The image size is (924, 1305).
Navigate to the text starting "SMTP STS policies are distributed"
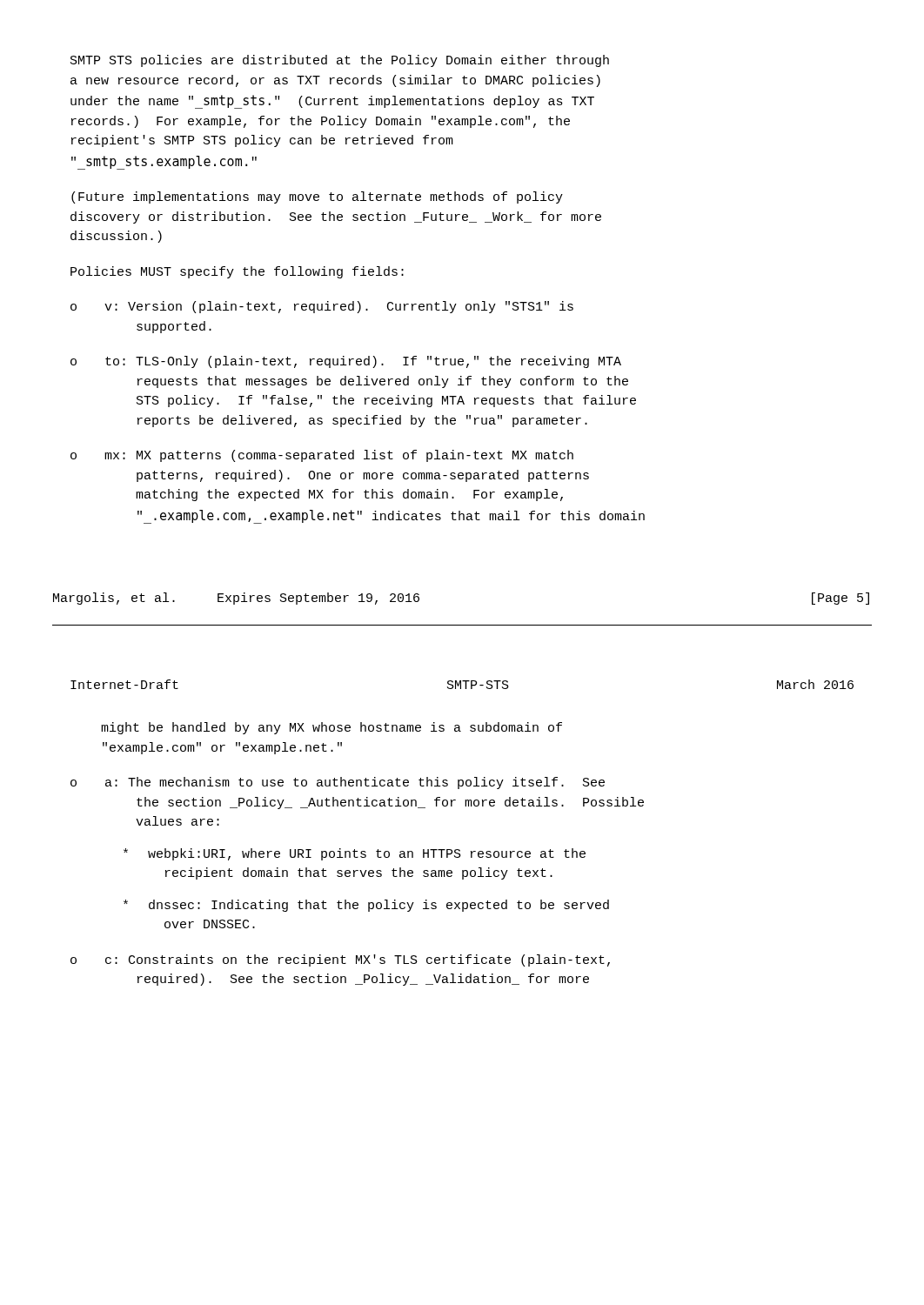(340, 112)
